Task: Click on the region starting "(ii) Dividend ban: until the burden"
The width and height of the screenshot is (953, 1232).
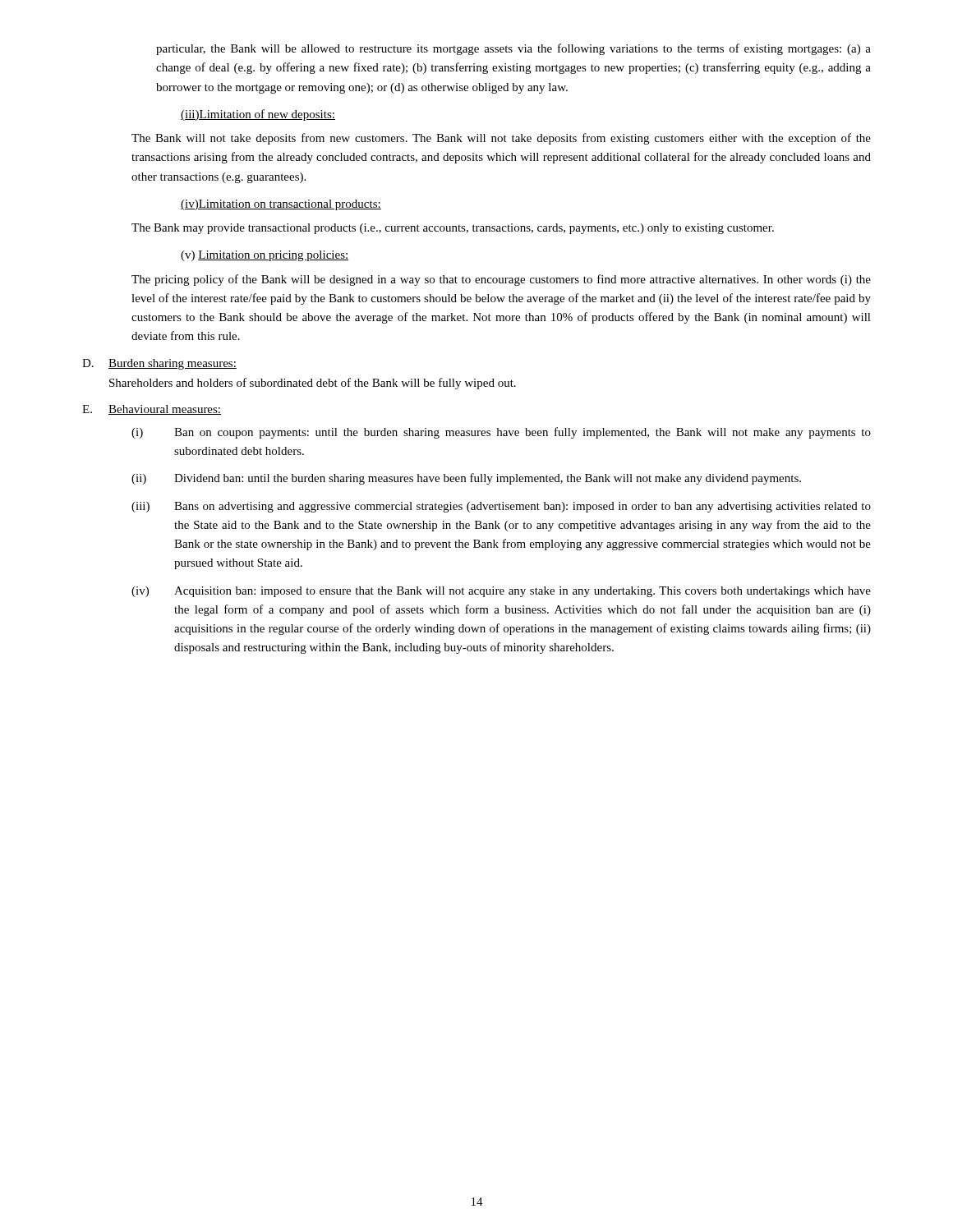Action: 501,479
